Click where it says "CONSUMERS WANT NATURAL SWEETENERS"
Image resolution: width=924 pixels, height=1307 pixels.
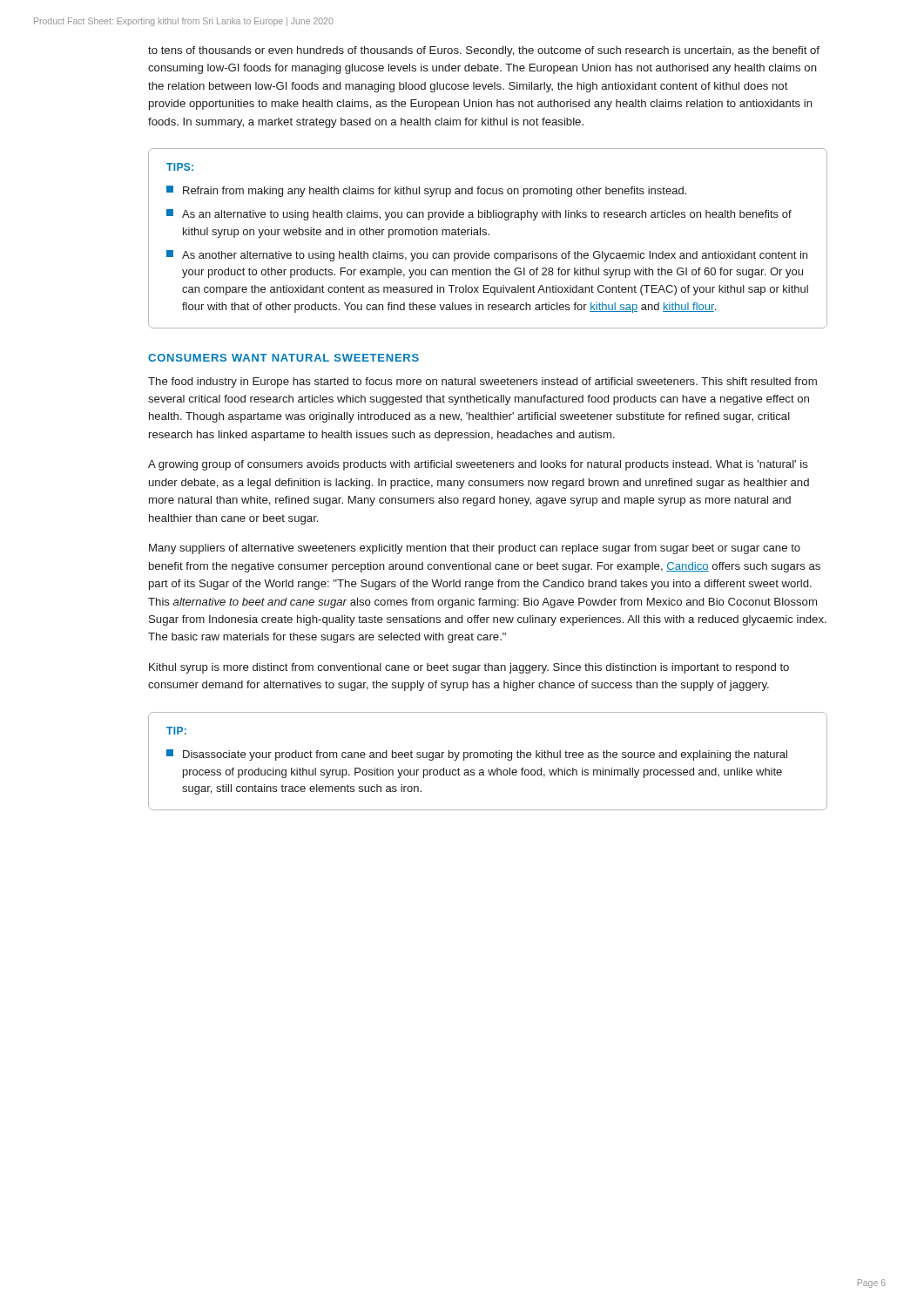tap(284, 357)
